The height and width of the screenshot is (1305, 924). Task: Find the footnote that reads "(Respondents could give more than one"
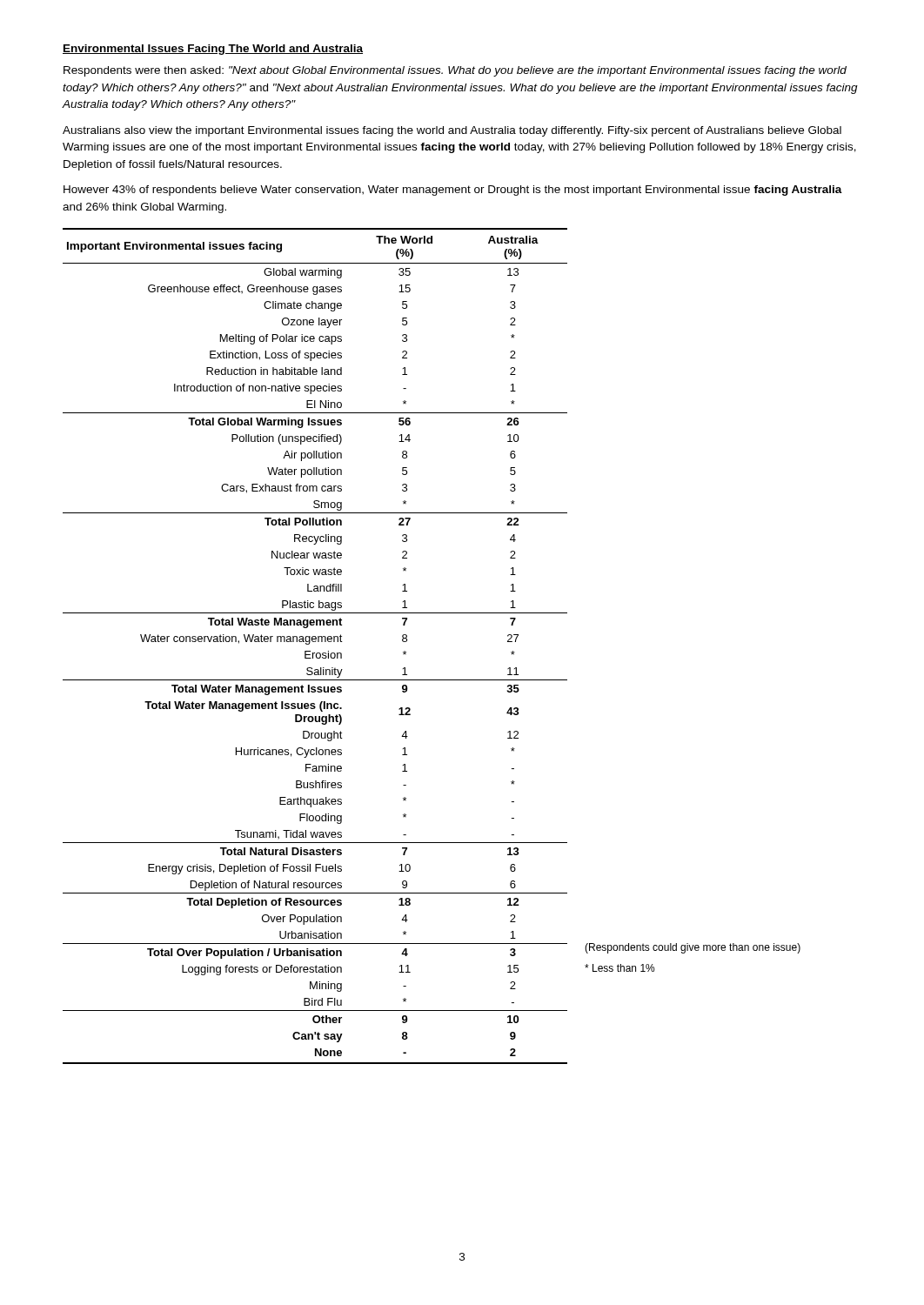(x=693, y=947)
